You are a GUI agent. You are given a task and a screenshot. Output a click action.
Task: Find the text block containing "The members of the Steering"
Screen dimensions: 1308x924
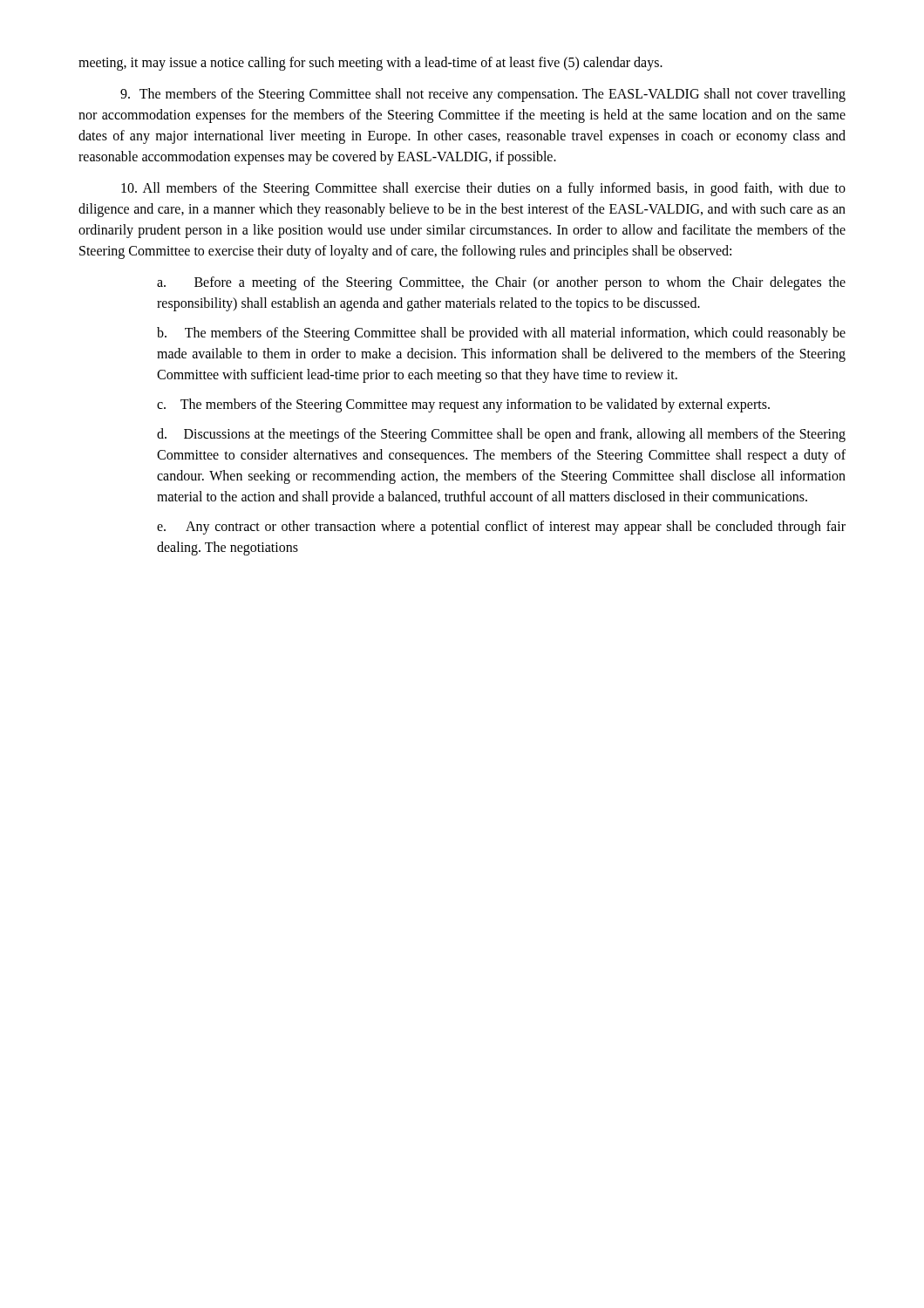(462, 125)
